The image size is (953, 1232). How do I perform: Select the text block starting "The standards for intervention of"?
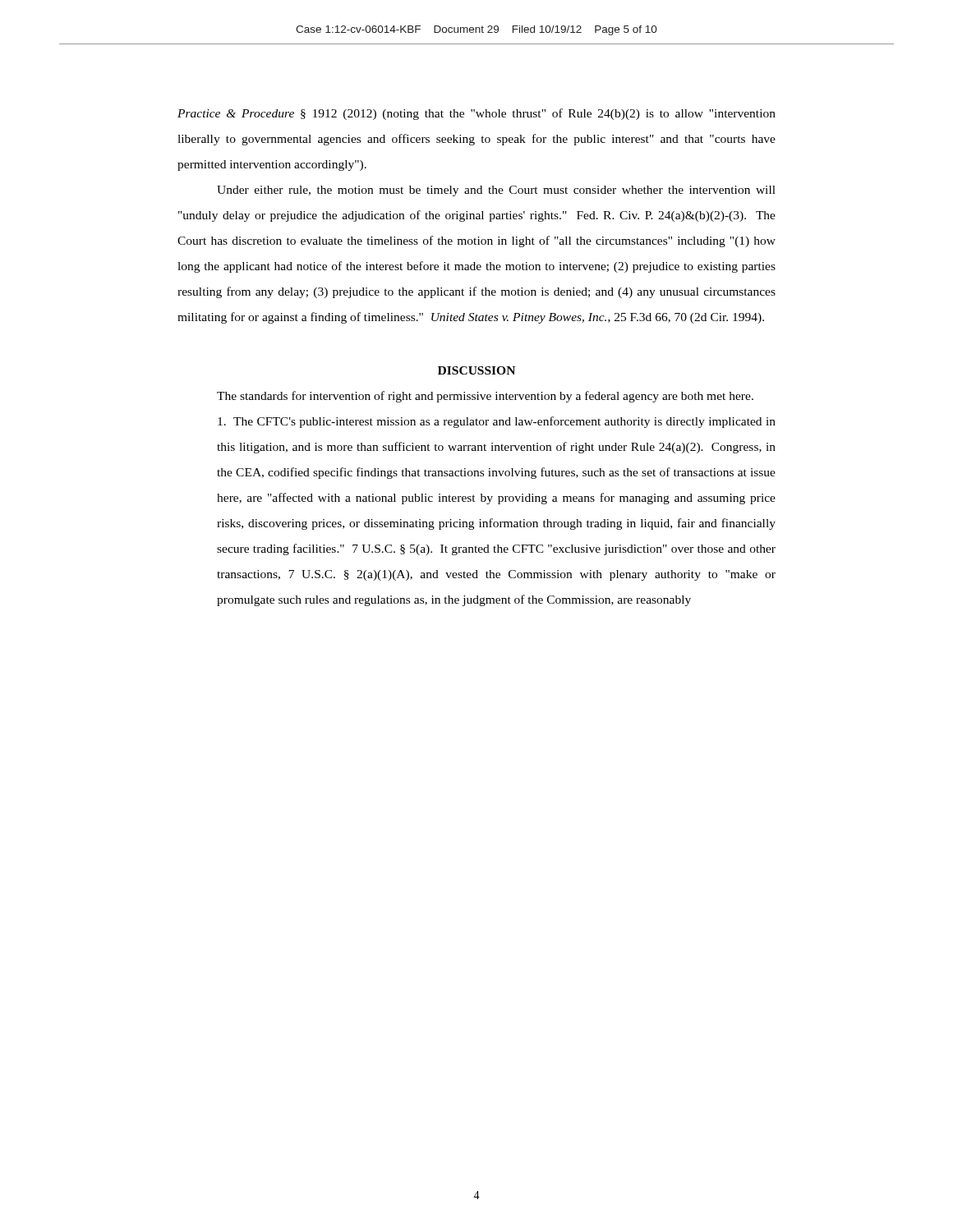pyautogui.click(x=476, y=395)
